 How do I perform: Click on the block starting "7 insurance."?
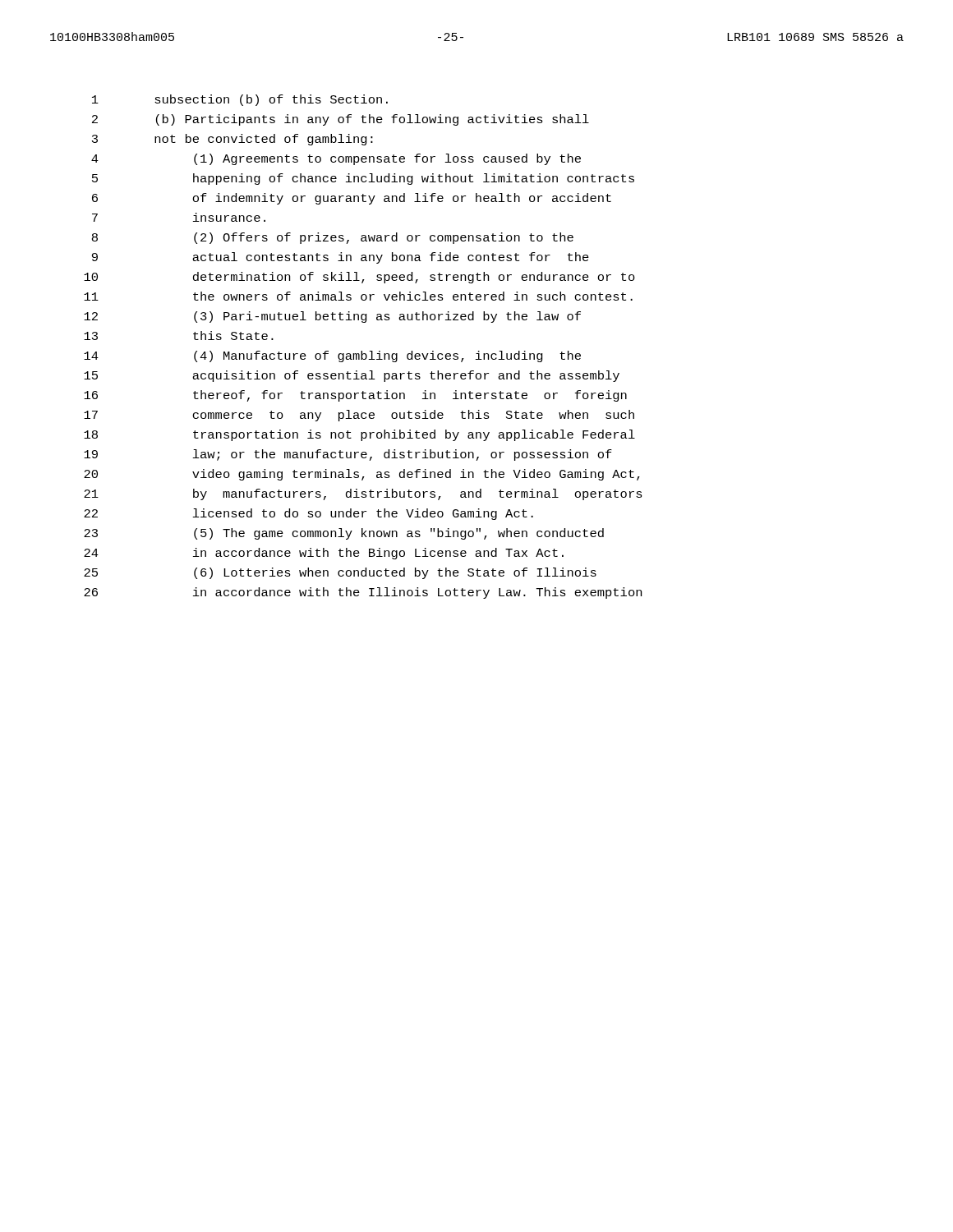pyautogui.click(x=95, y=217)
